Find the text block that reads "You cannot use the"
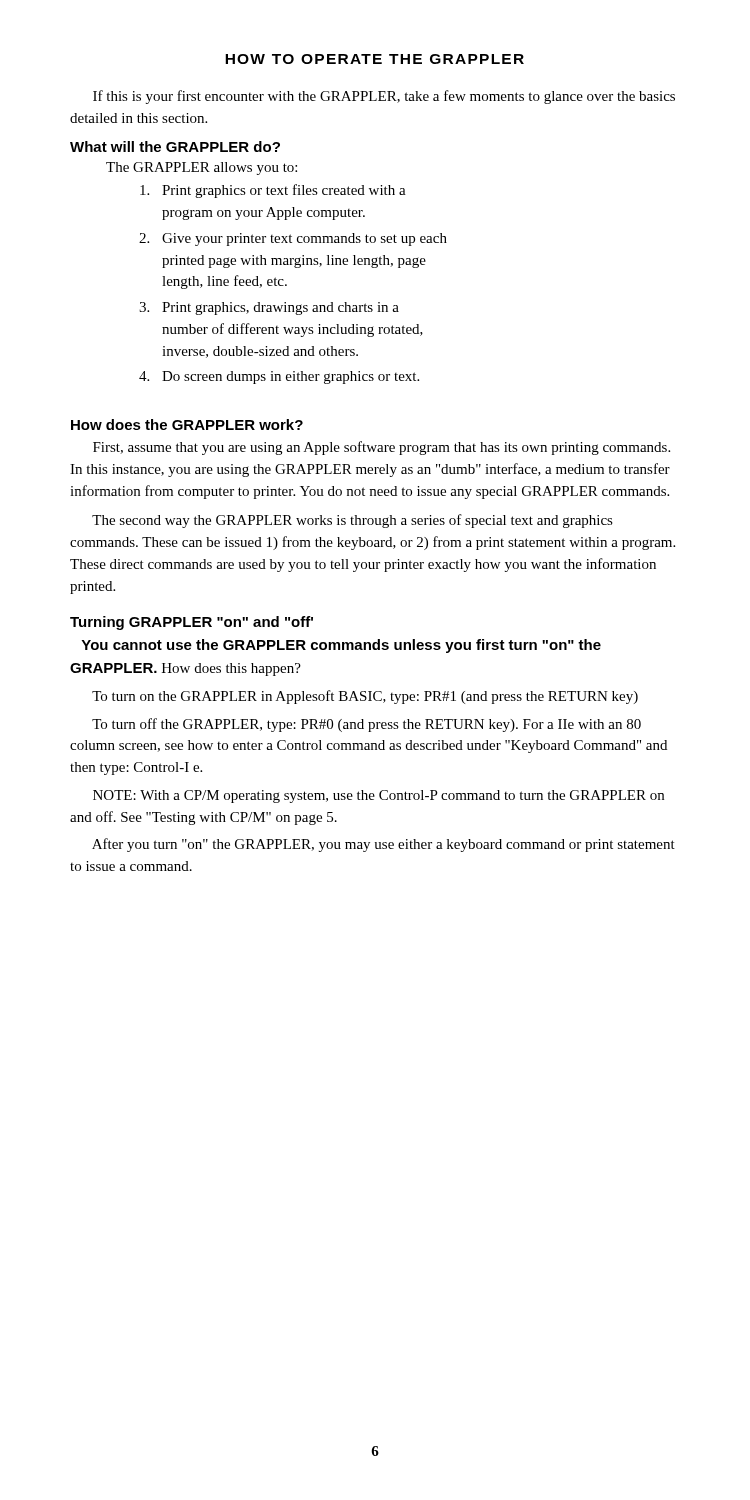 point(336,656)
